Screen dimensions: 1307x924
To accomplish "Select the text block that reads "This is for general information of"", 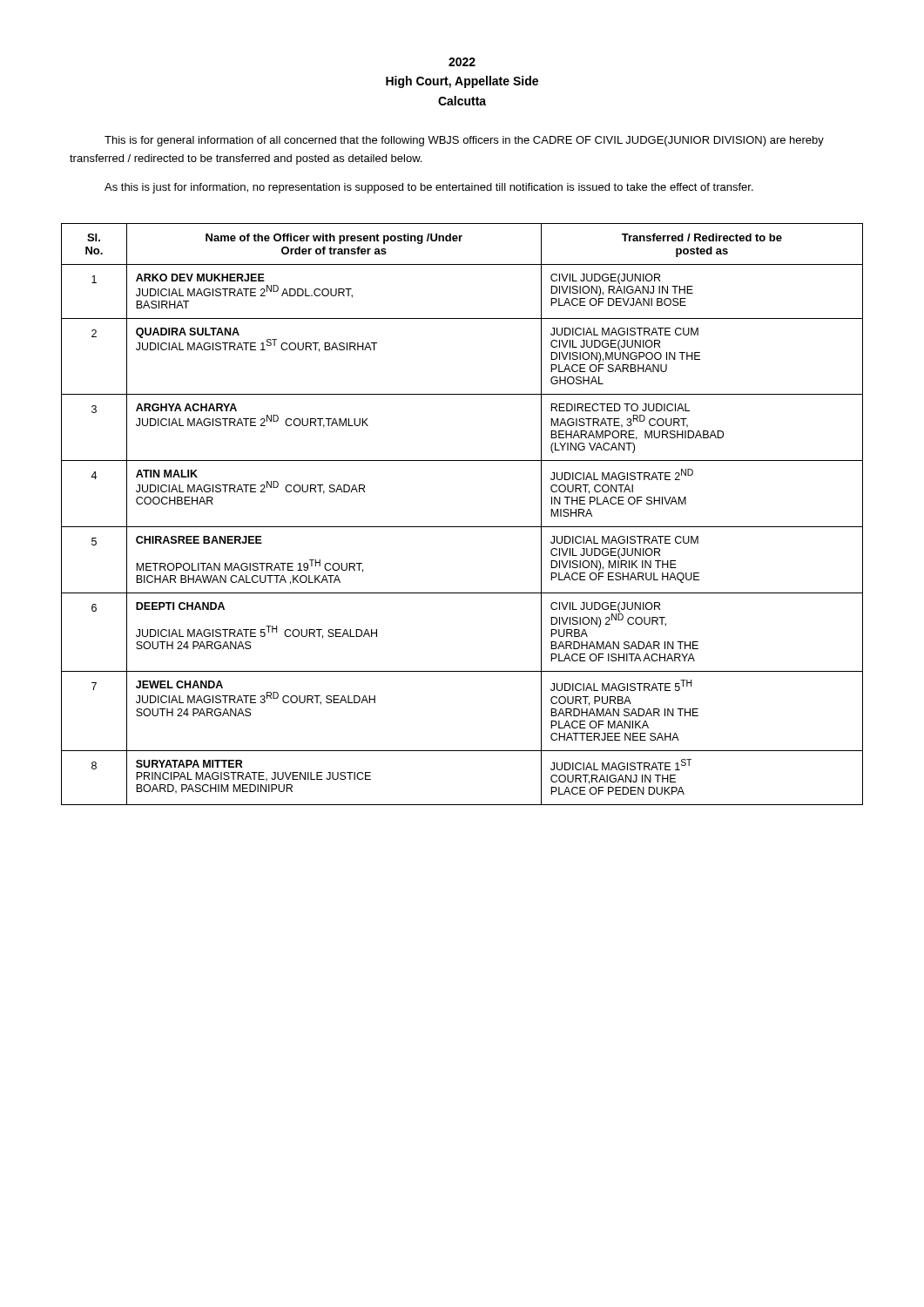I will (447, 149).
